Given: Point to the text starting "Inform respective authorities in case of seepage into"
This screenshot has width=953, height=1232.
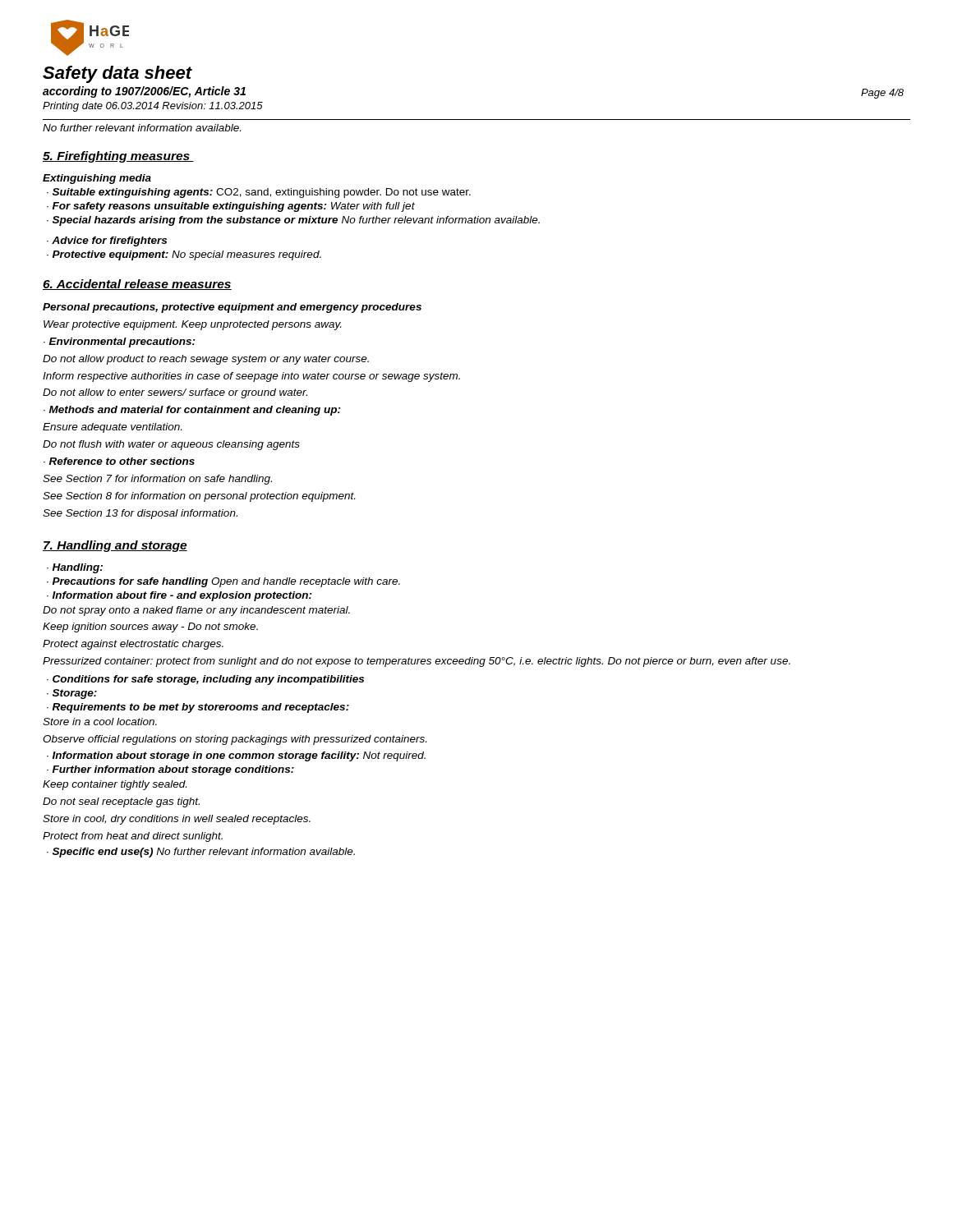Looking at the screenshot, I should (252, 375).
